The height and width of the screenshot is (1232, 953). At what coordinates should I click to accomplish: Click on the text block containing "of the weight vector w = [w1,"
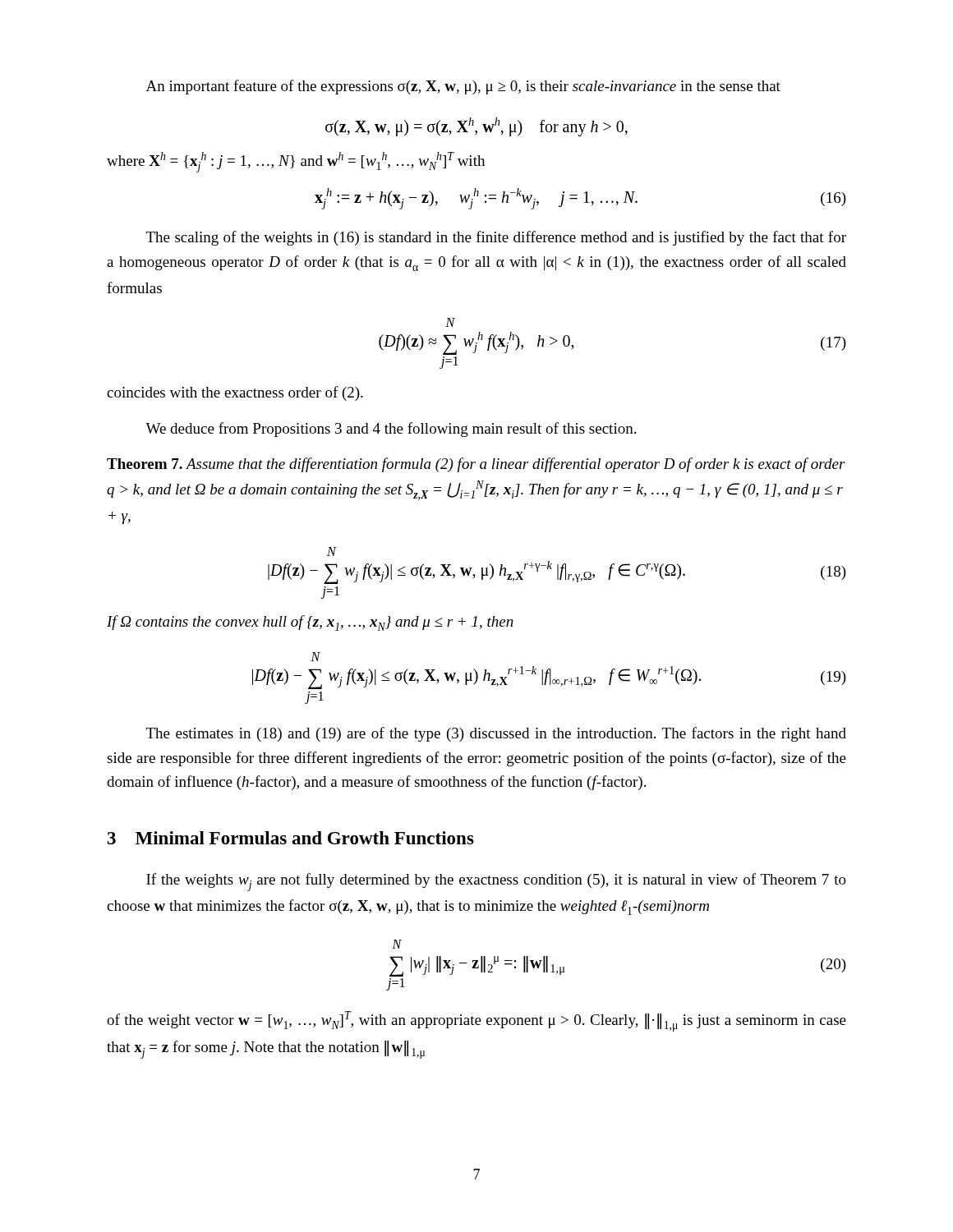[476, 1034]
